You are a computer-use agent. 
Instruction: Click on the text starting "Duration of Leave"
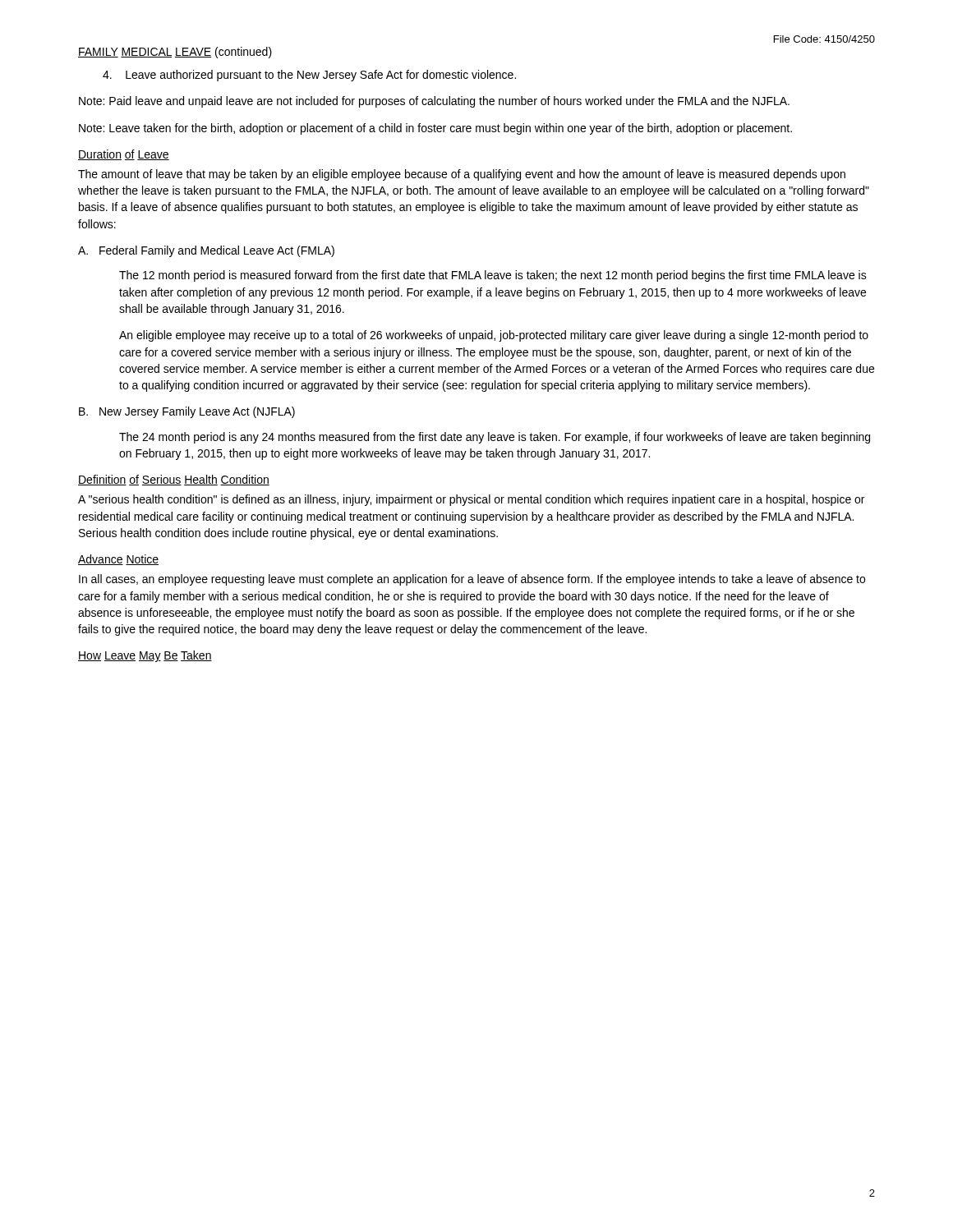[123, 154]
